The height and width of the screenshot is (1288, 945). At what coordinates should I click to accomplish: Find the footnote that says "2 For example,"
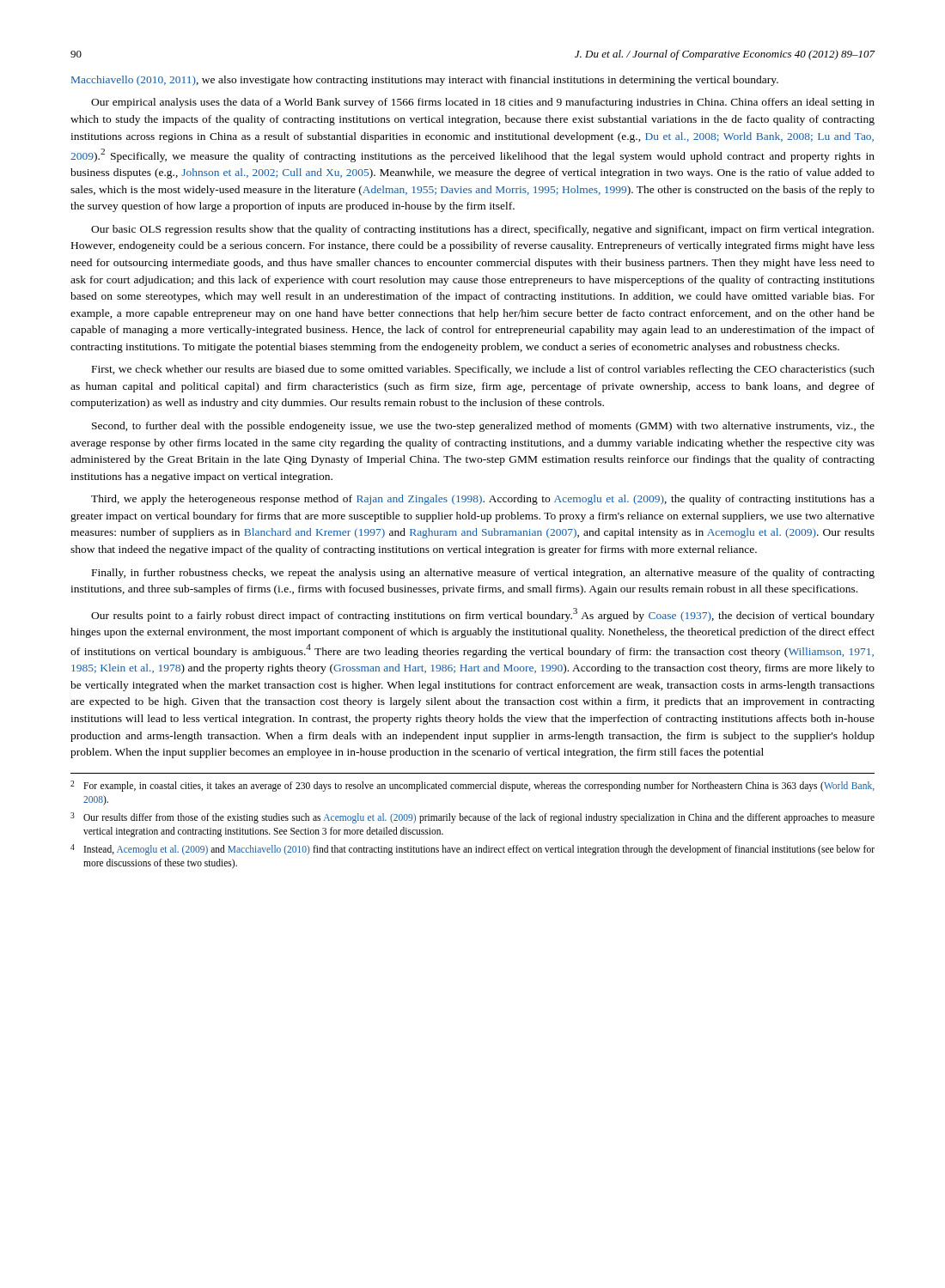click(x=472, y=792)
